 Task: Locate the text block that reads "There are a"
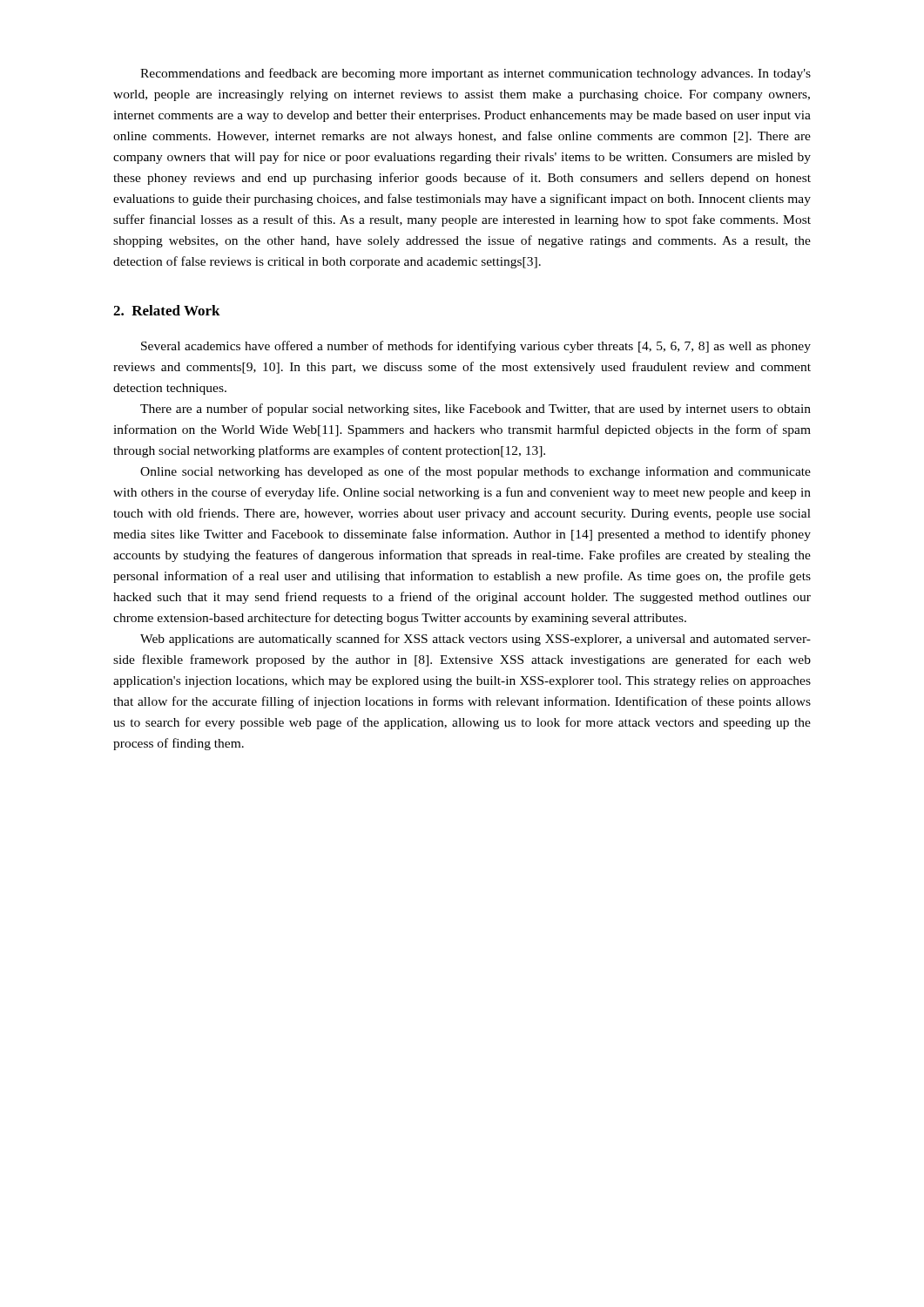462,429
